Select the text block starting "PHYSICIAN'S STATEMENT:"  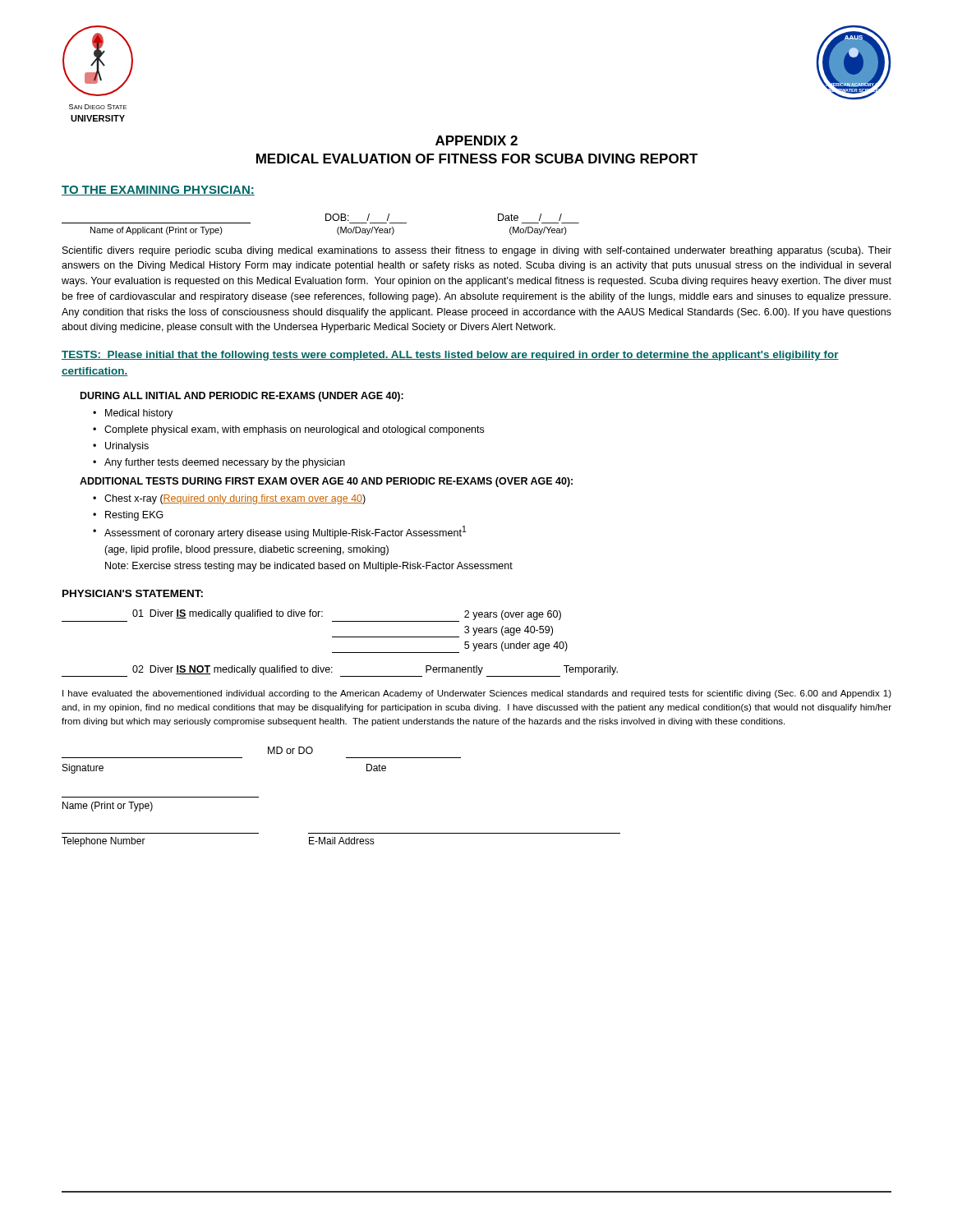click(x=133, y=593)
